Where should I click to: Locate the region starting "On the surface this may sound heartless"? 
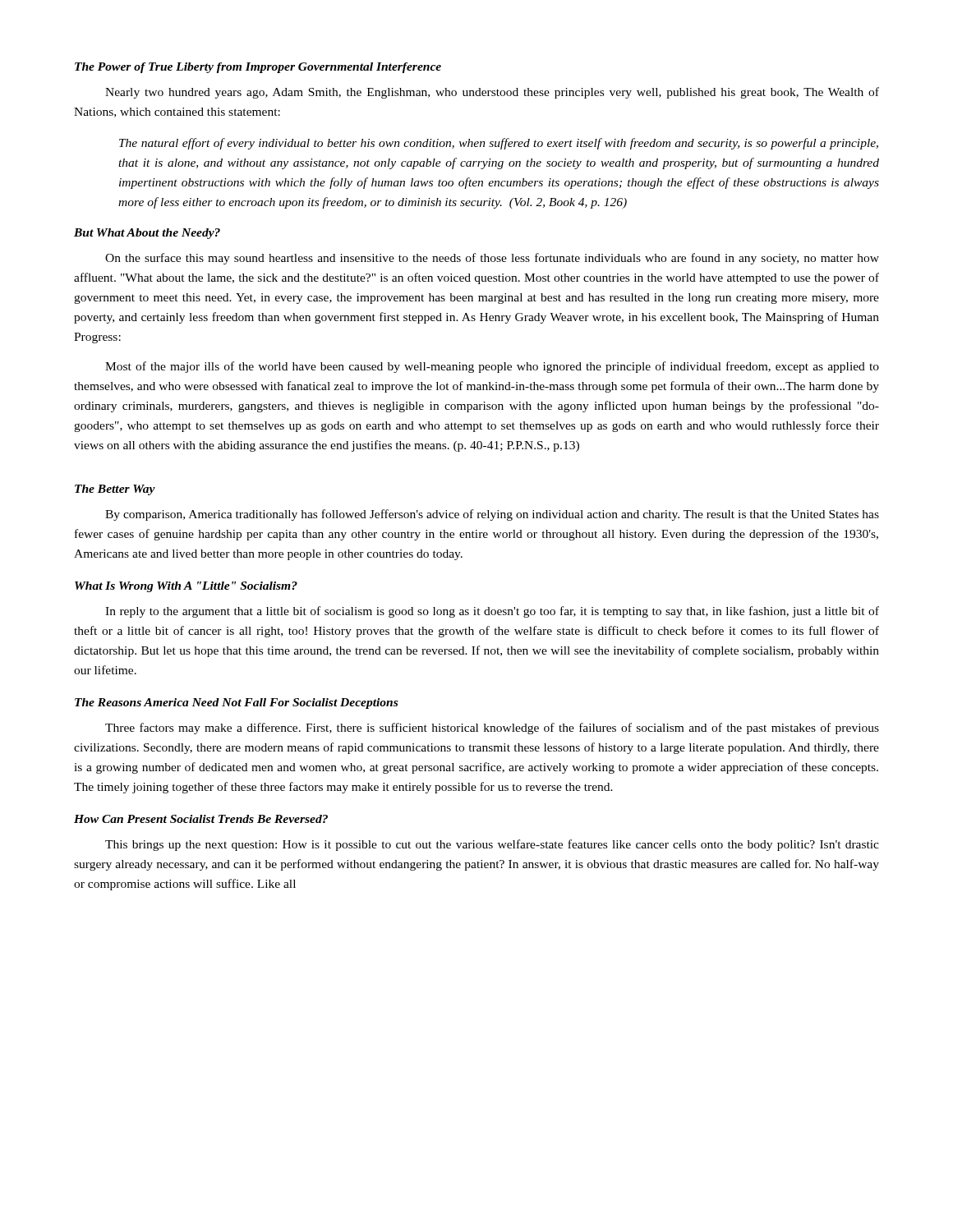click(476, 297)
